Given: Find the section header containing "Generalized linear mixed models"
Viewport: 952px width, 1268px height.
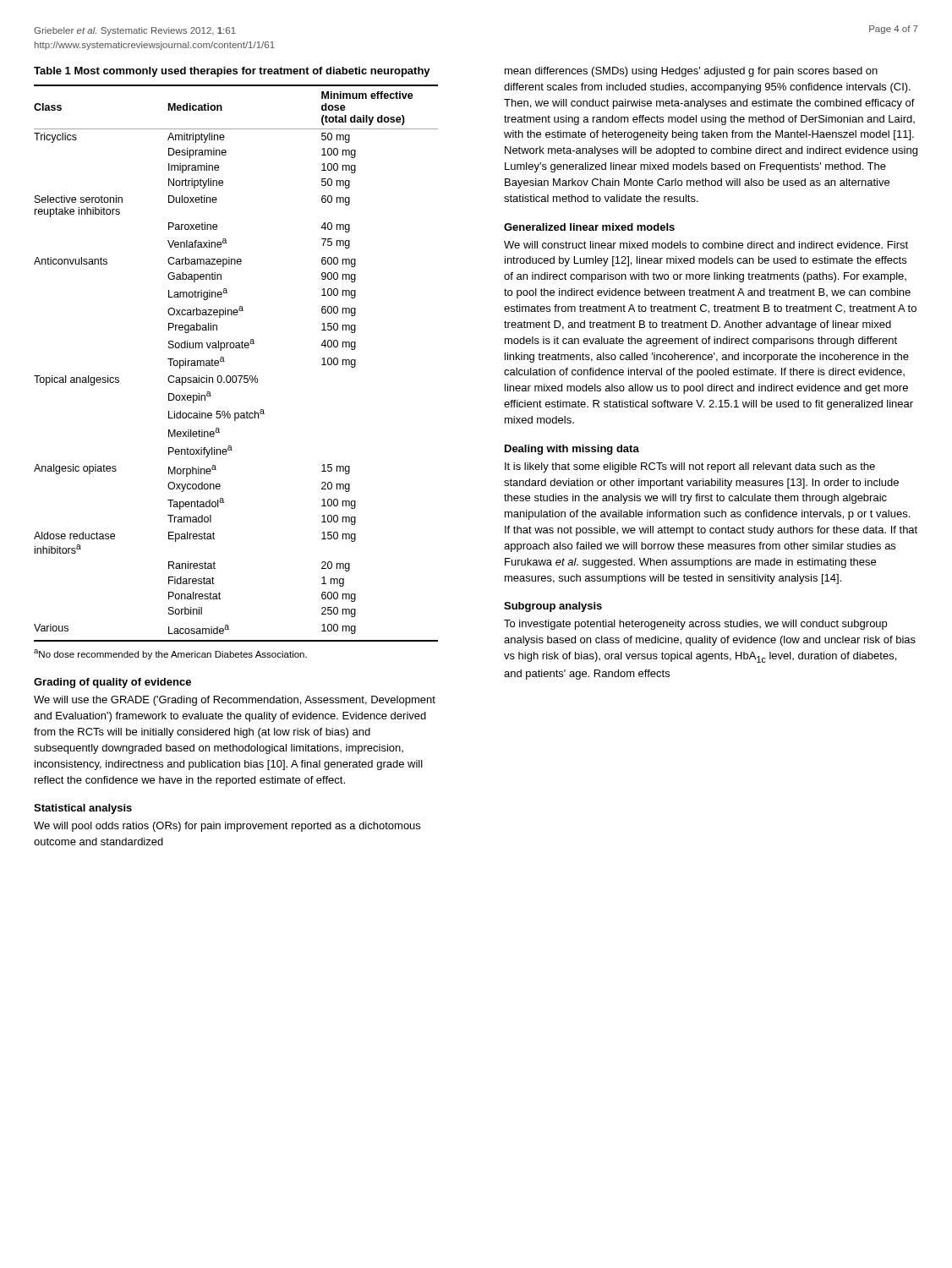Looking at the screenshot, I should (589, 227).
